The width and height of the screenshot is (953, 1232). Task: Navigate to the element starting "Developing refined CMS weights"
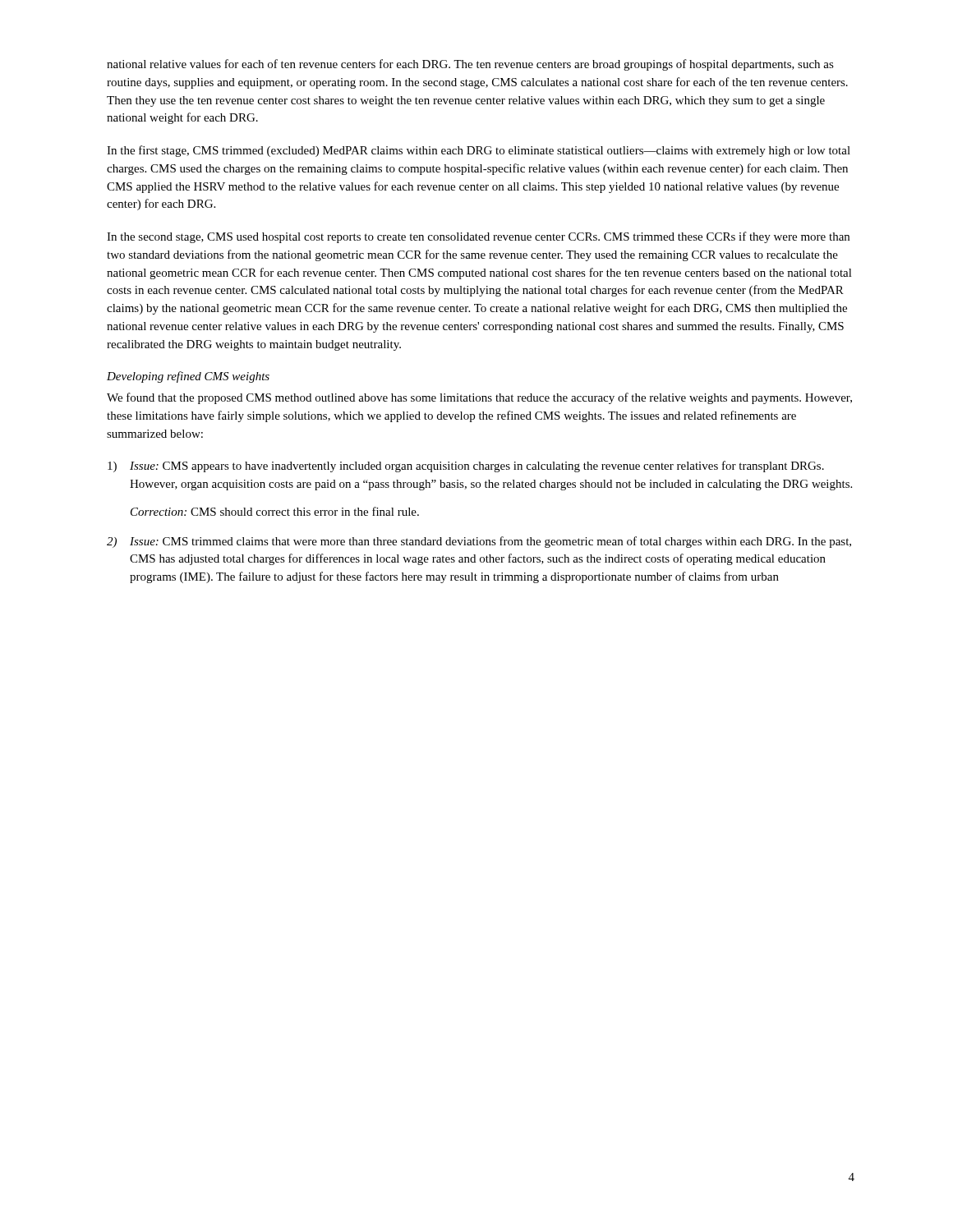188,376
